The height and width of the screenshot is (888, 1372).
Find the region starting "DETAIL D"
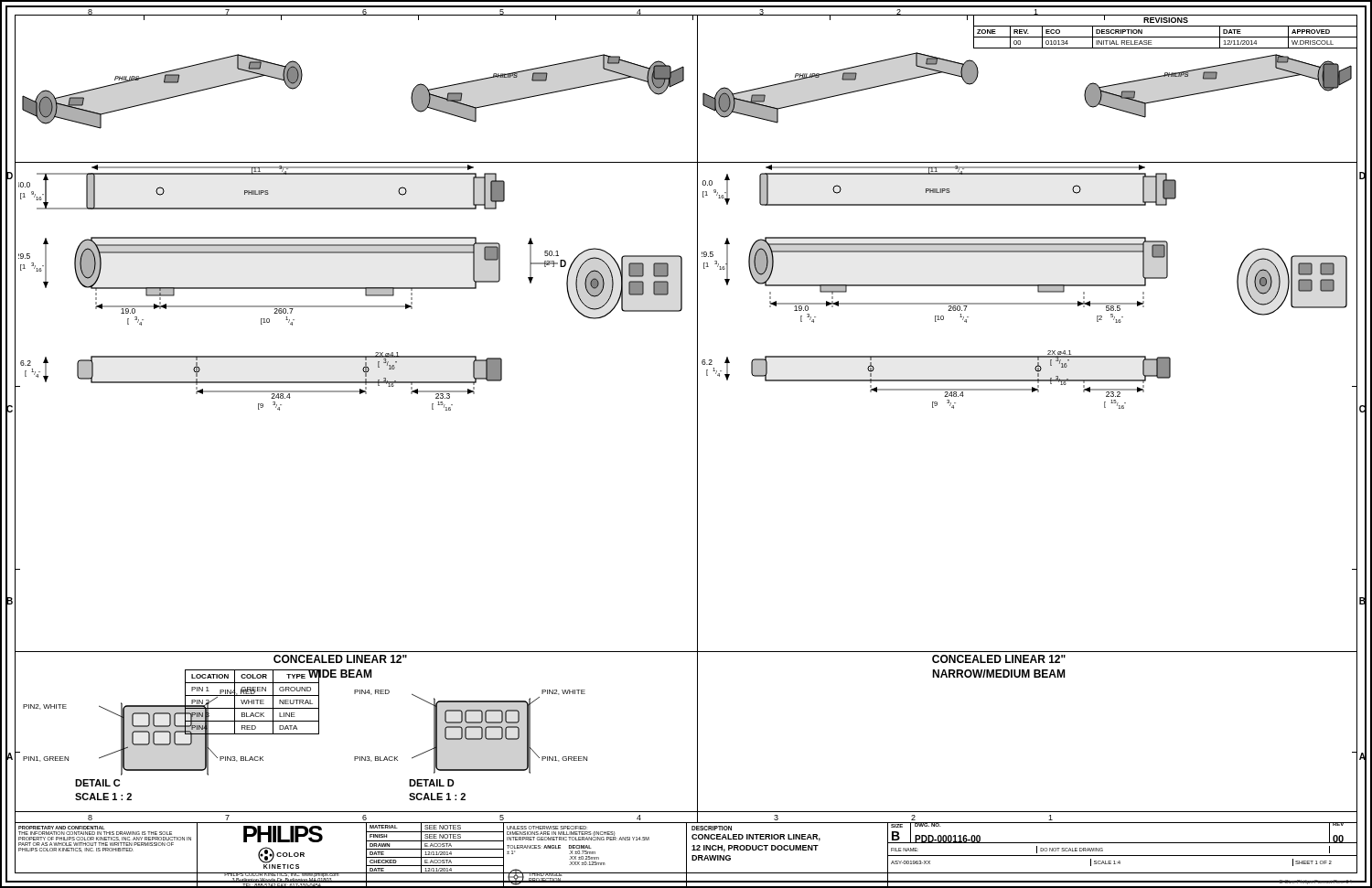[x=432, y=783]
